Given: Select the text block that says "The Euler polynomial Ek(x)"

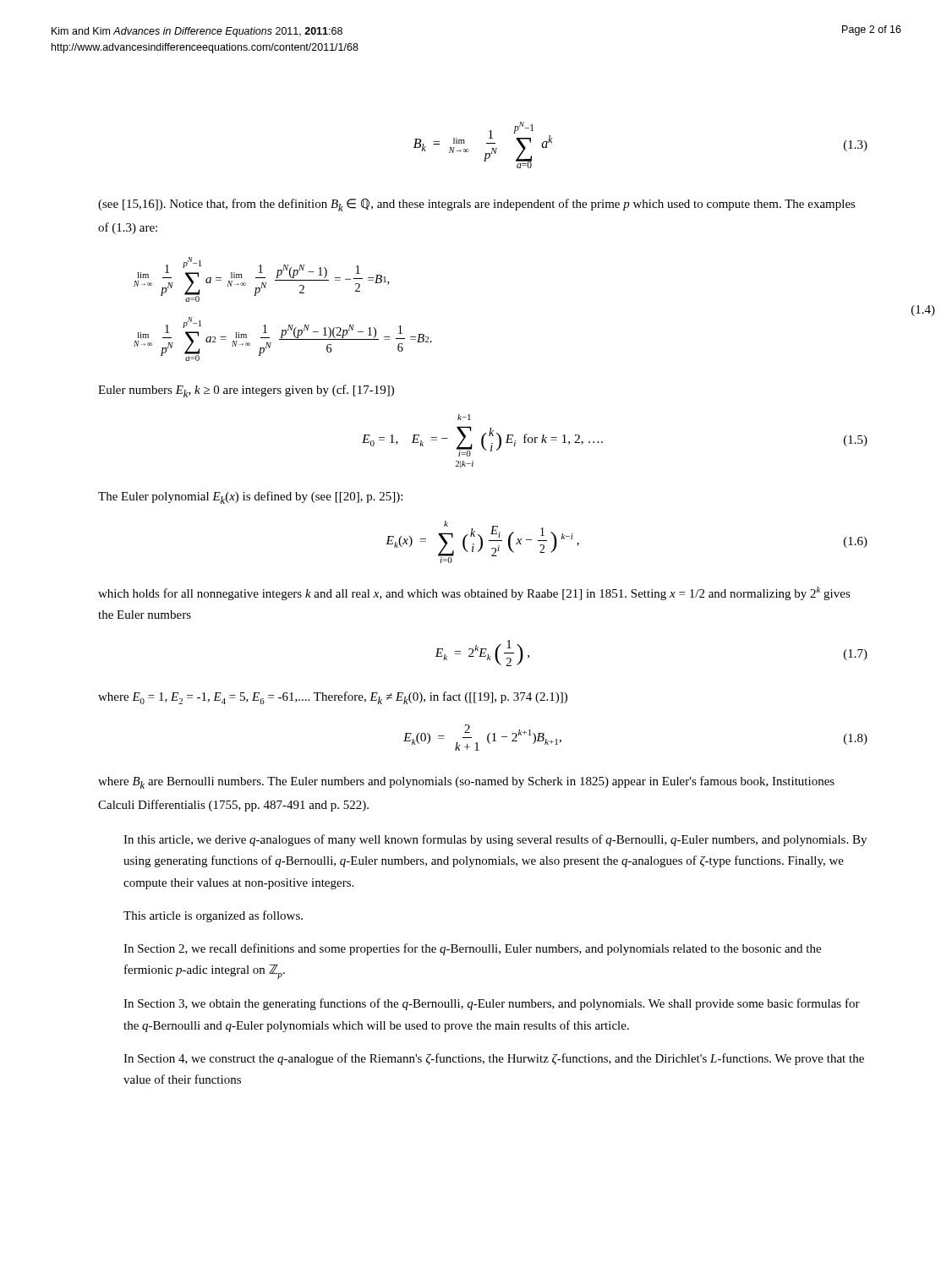Looking at the screenshot, I should (251, 498).
